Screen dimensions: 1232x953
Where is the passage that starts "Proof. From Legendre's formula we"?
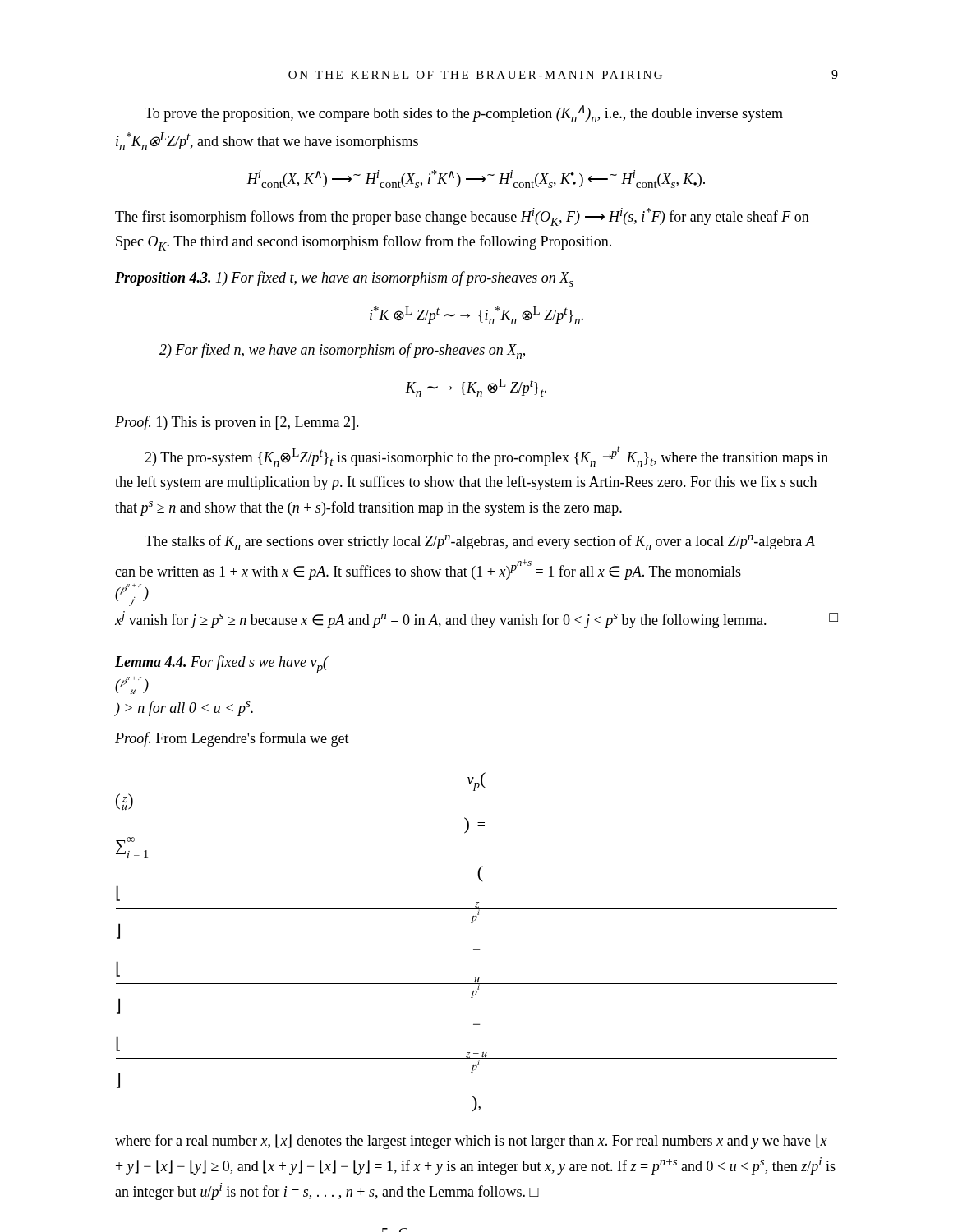point(232,739)
